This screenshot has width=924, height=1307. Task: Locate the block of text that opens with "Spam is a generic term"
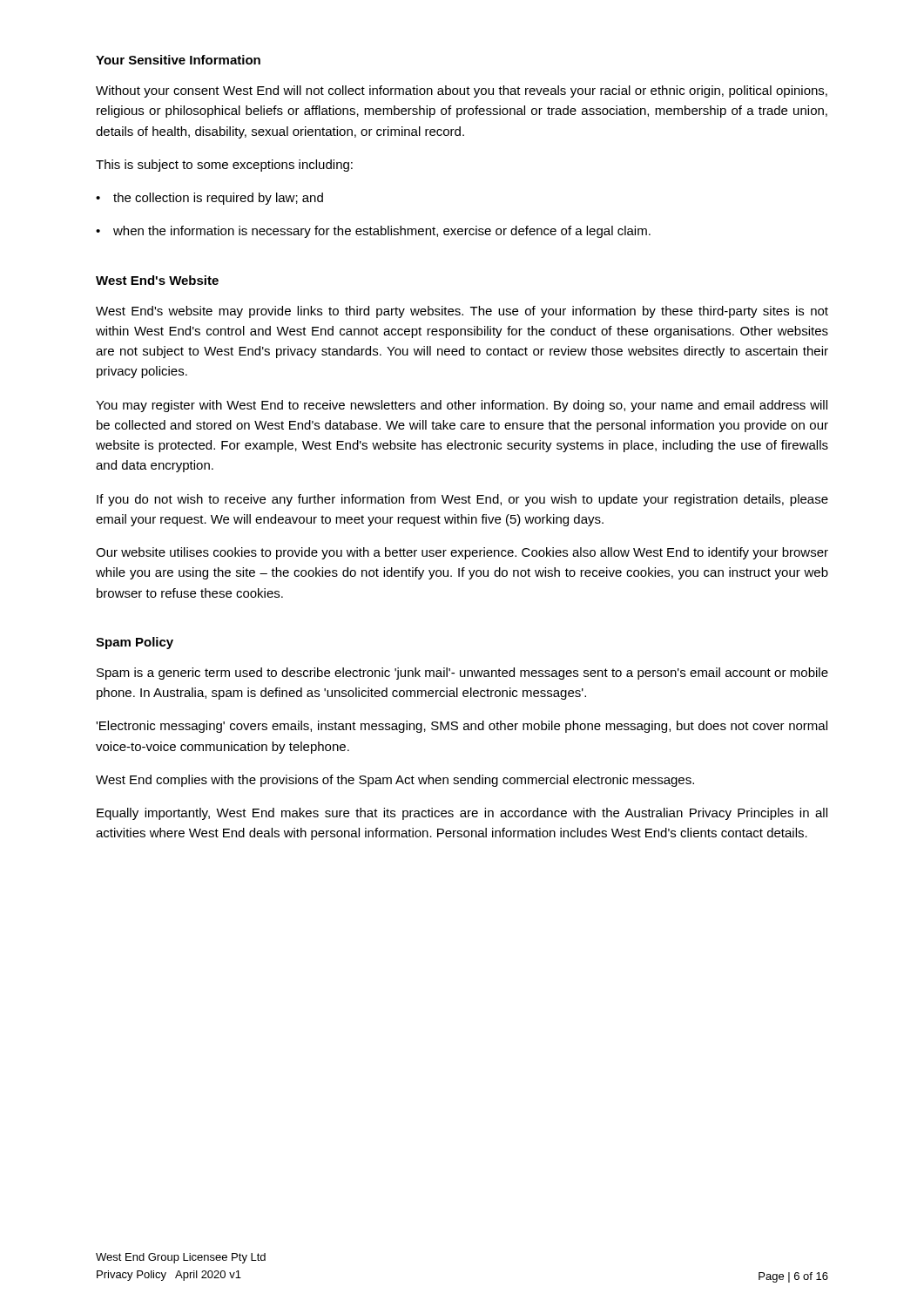(462, 682)
